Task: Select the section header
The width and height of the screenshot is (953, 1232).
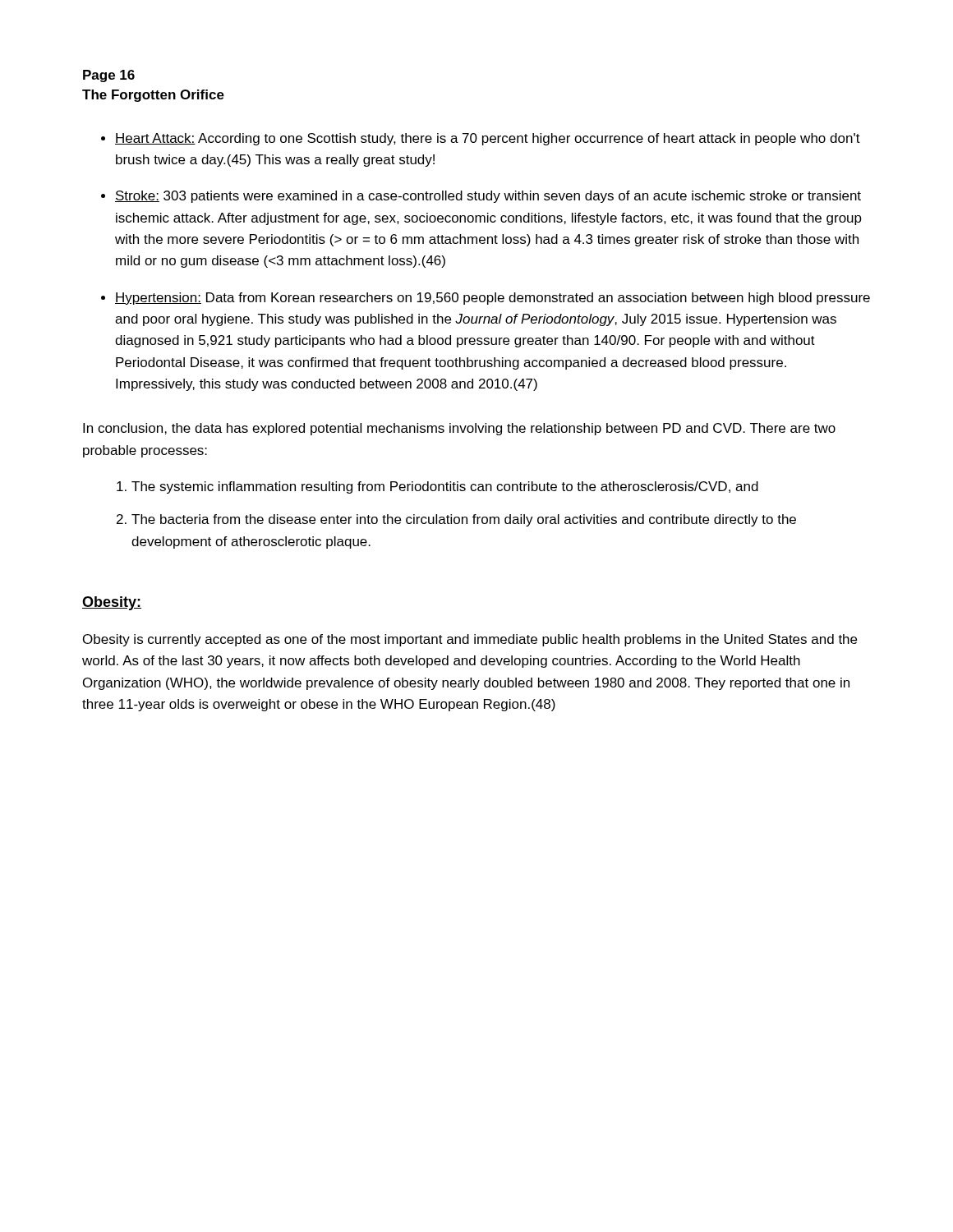Action: [112, 602]
